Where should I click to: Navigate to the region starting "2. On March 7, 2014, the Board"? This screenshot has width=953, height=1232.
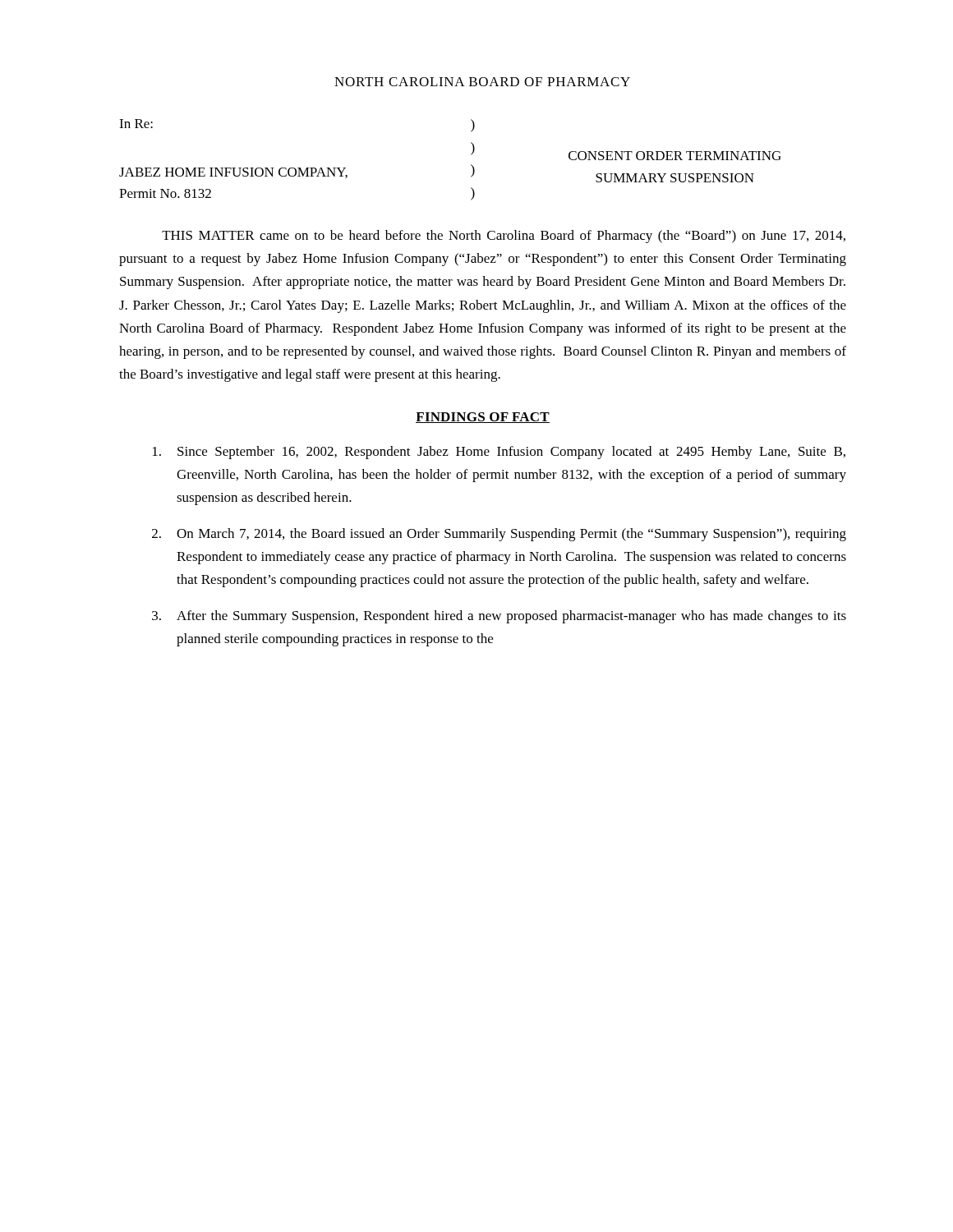click(x=483, y=557)
